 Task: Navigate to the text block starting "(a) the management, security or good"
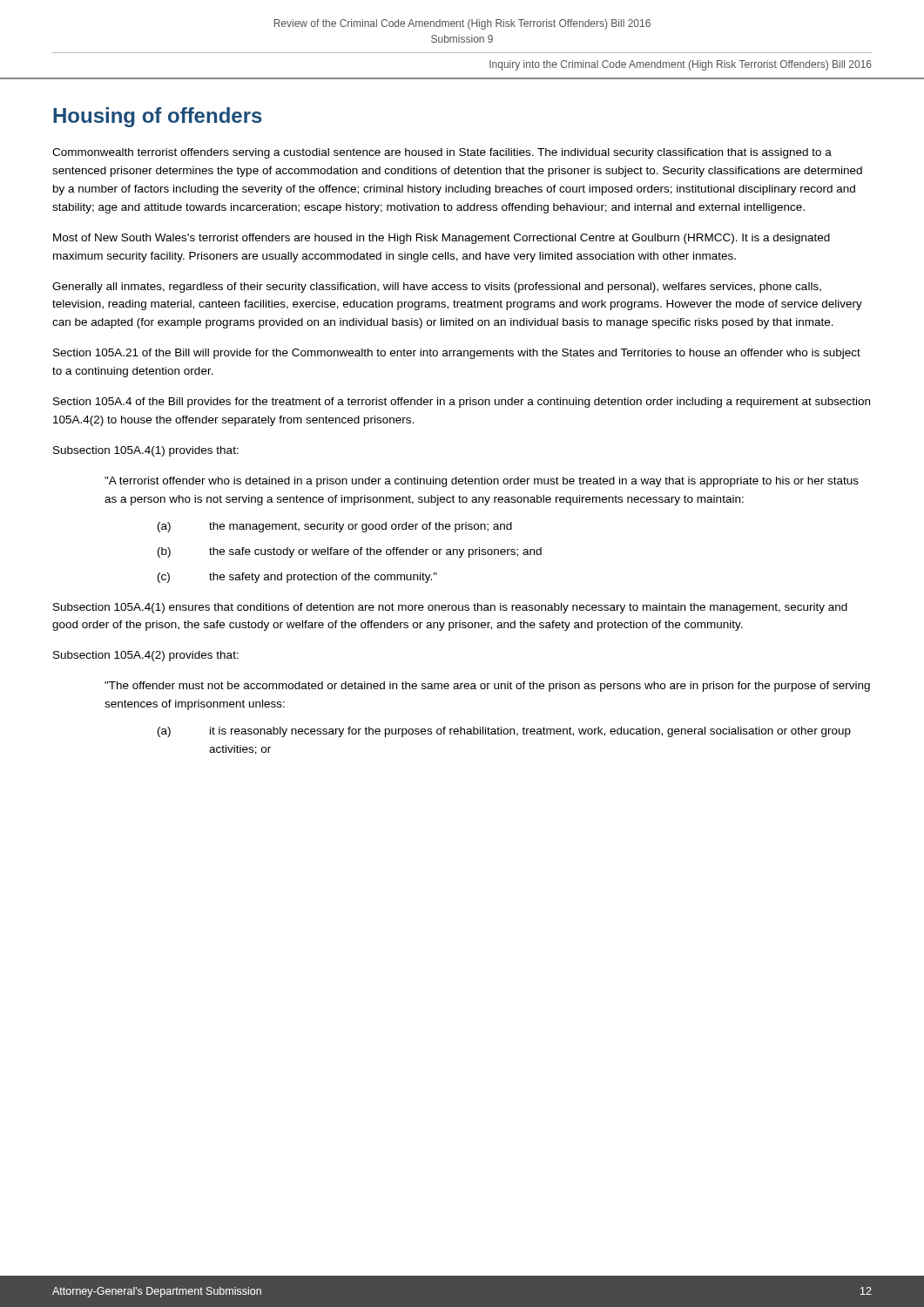click(514, 526)
